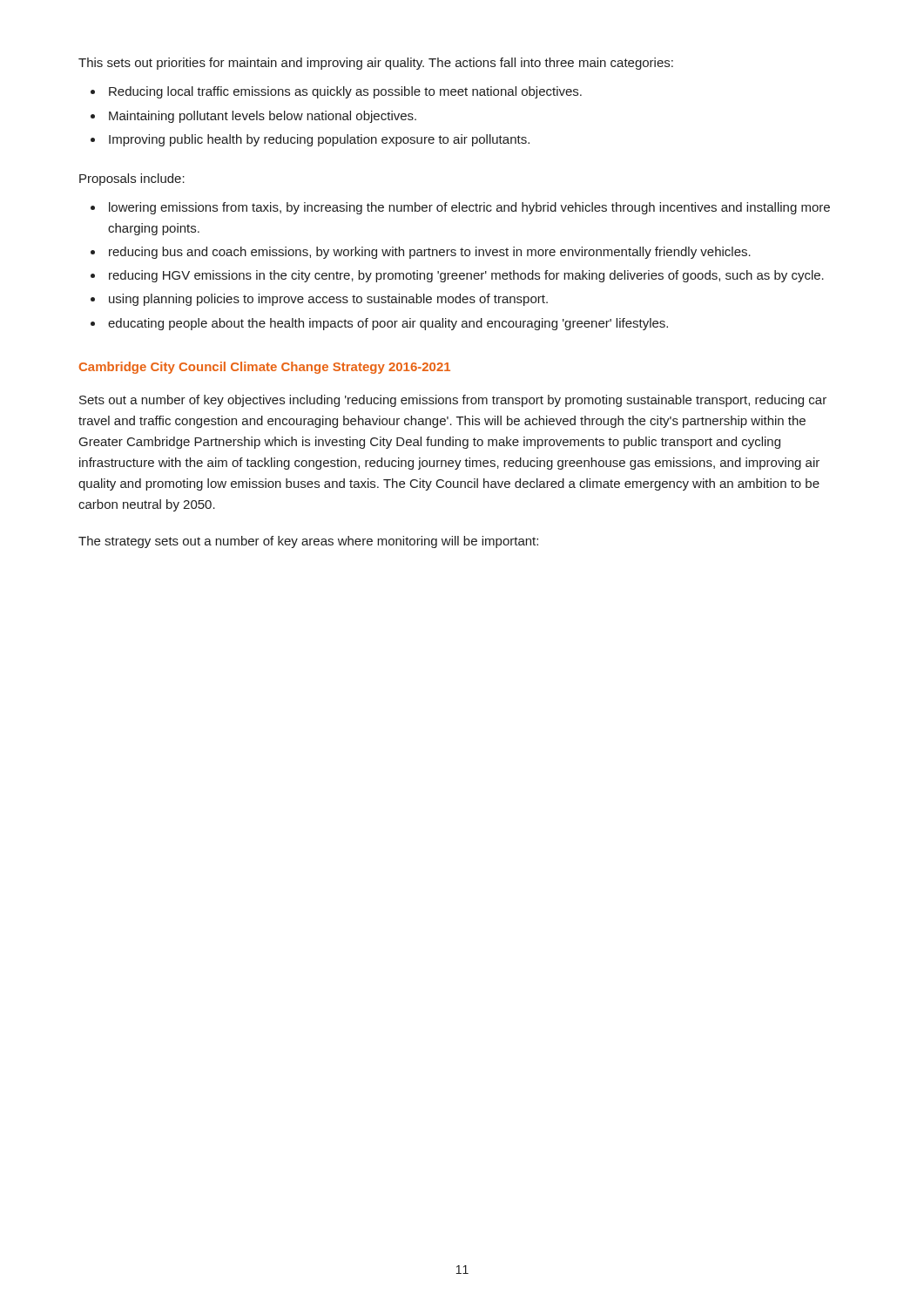Image resolution: width=924 pixels, height=1307 pixels.
Task: Where does it say "Maintaining pollutant levels below national objectives."?
Action: tap(263, 115)
